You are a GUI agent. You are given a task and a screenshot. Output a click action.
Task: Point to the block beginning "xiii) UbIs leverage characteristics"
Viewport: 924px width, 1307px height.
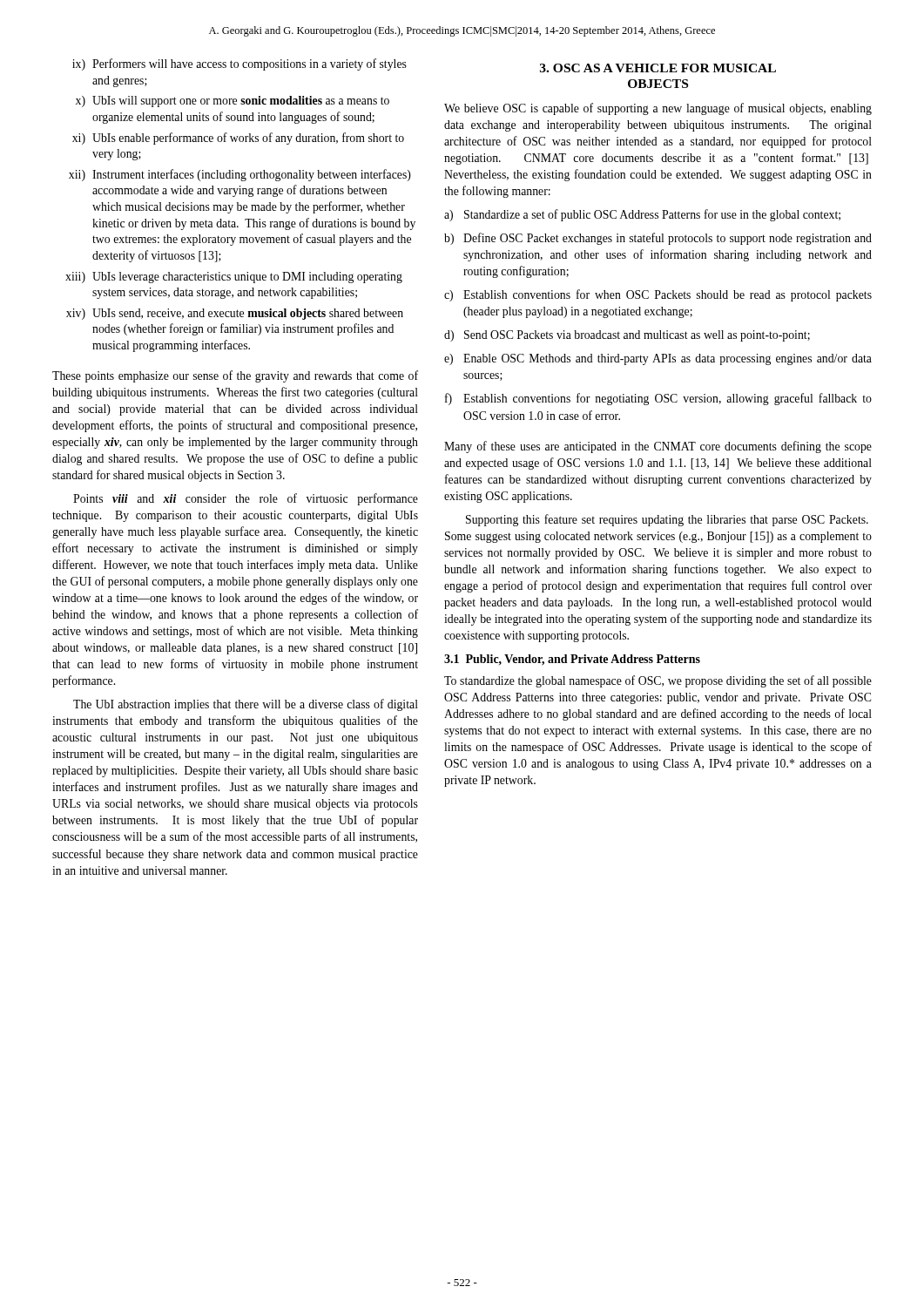coord(235,285)
